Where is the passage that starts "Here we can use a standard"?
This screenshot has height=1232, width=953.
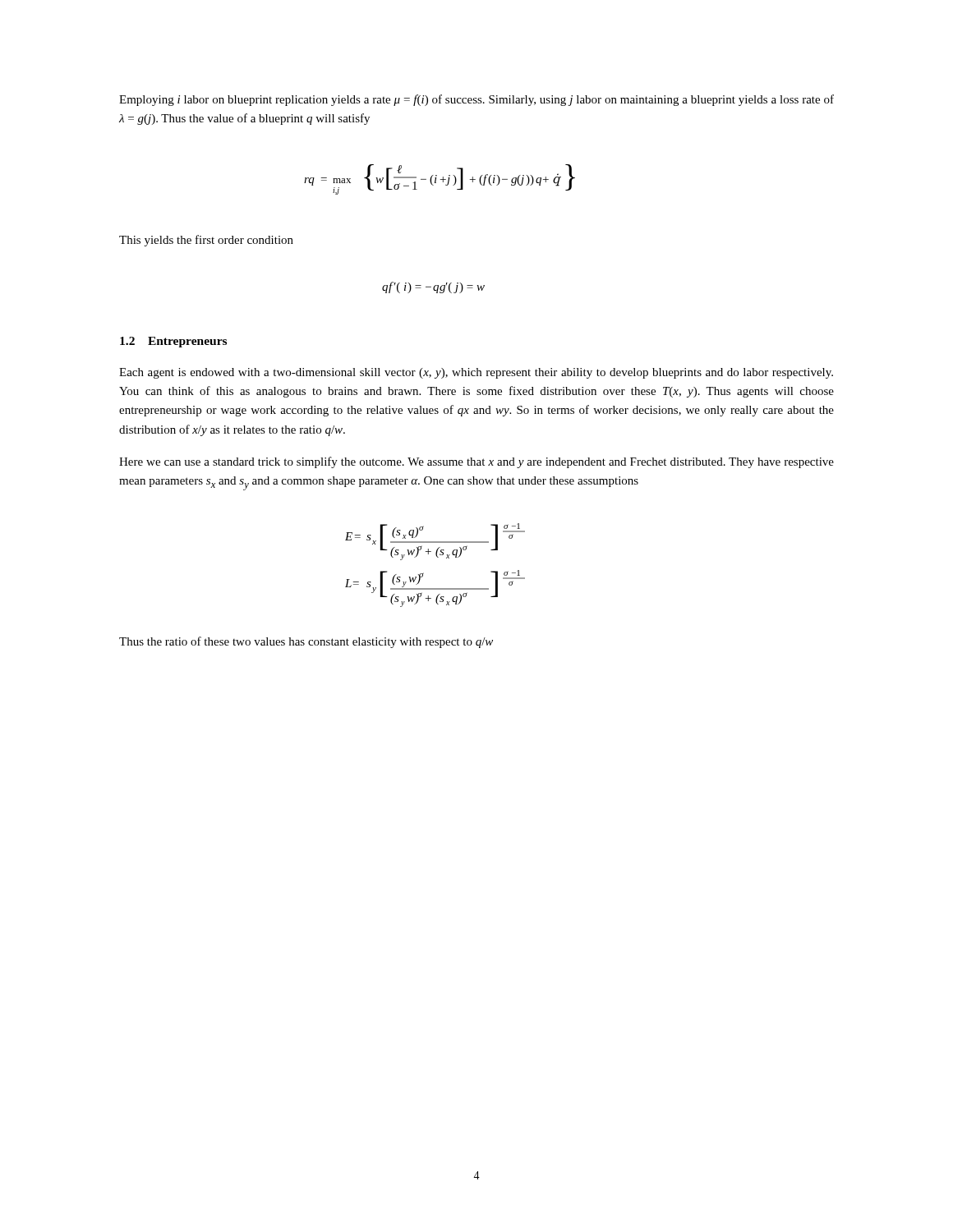(476, 473)
